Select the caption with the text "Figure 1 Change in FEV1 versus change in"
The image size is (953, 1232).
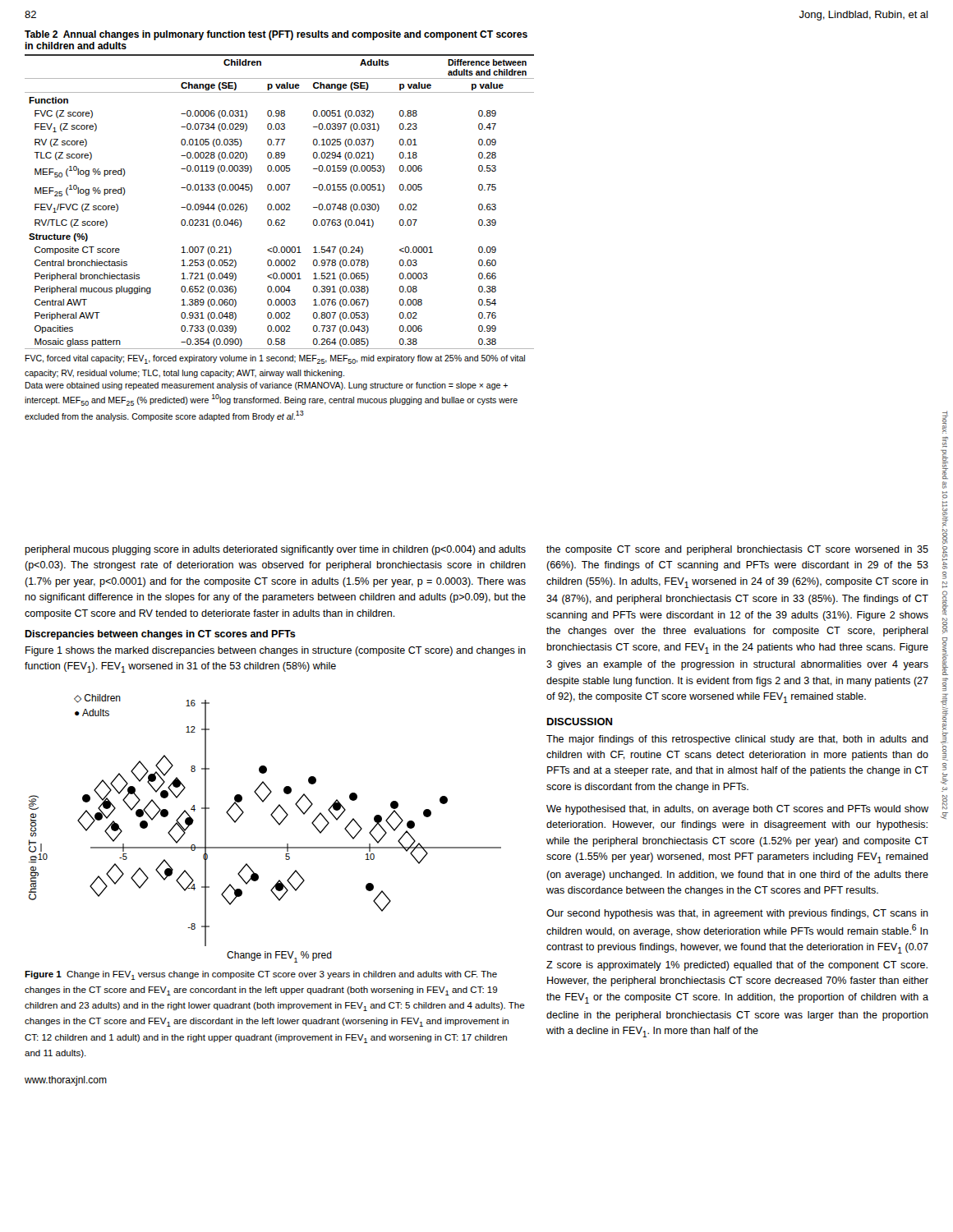point(275,1013)
